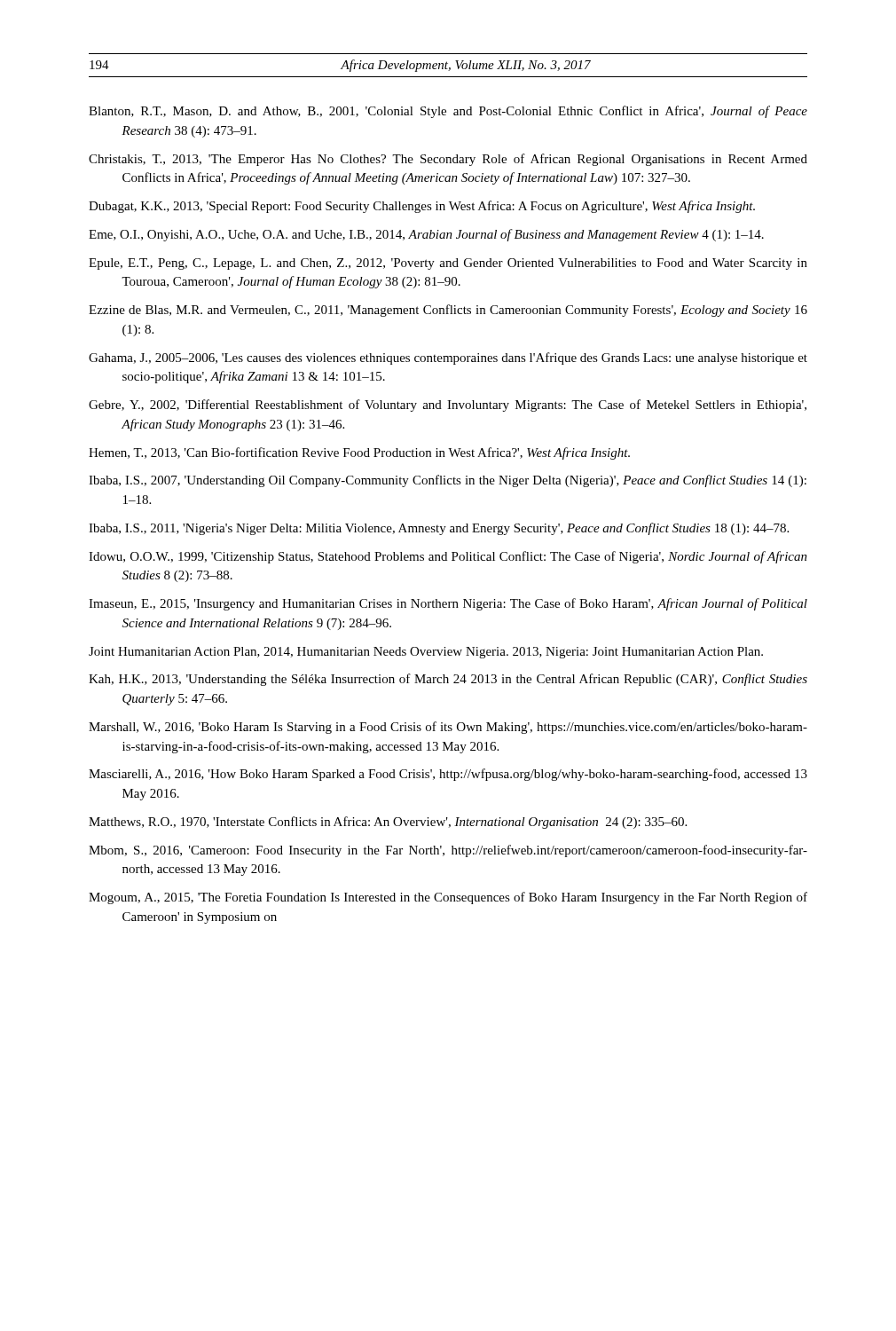Locate the list item with the text "Matthews, R.O., 1970, 'Interstate Conflicts"
The image size is (896, 1331).
[x=388, y=821]
